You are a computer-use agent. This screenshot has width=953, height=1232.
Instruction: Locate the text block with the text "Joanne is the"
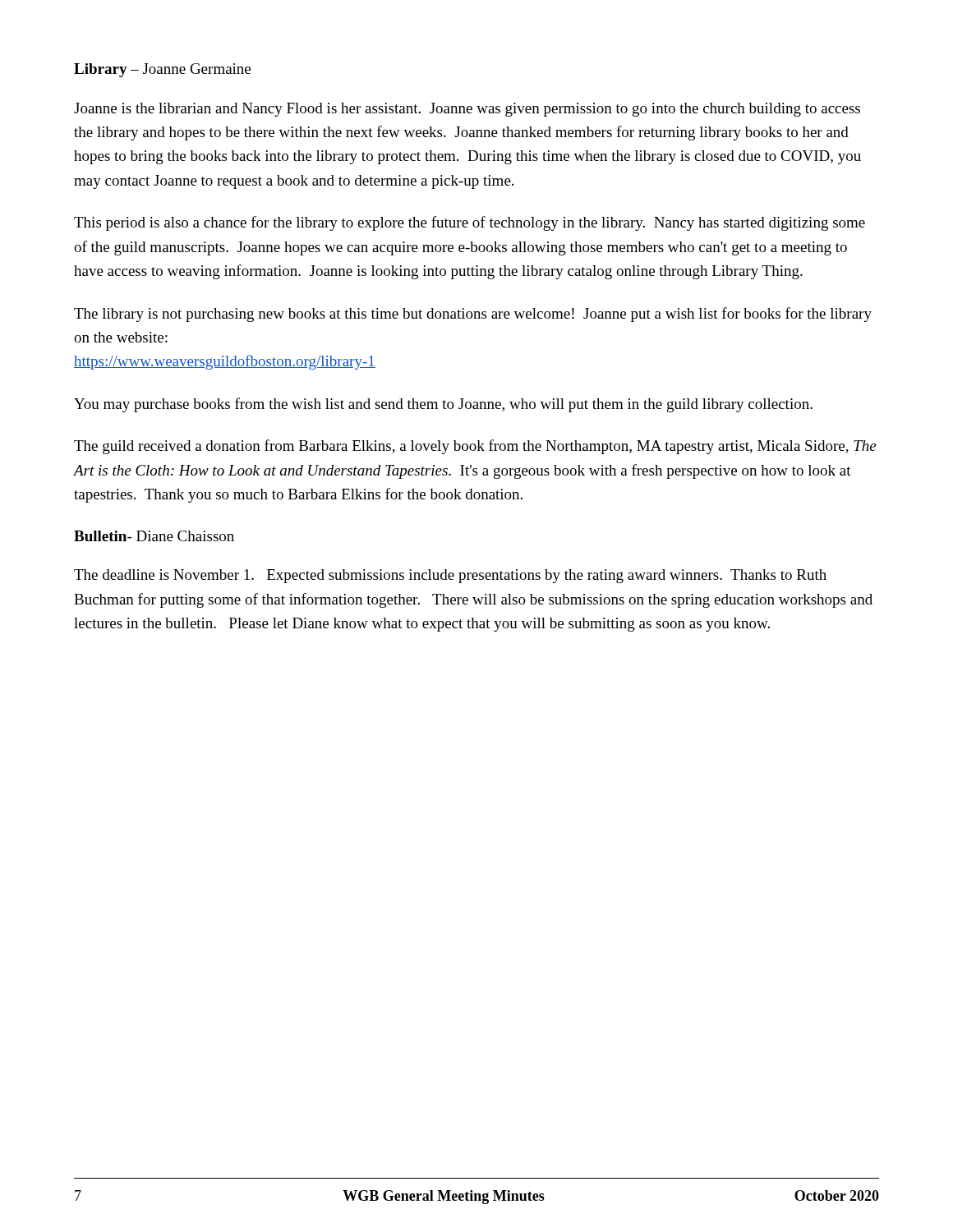click(x=468, y=144)
